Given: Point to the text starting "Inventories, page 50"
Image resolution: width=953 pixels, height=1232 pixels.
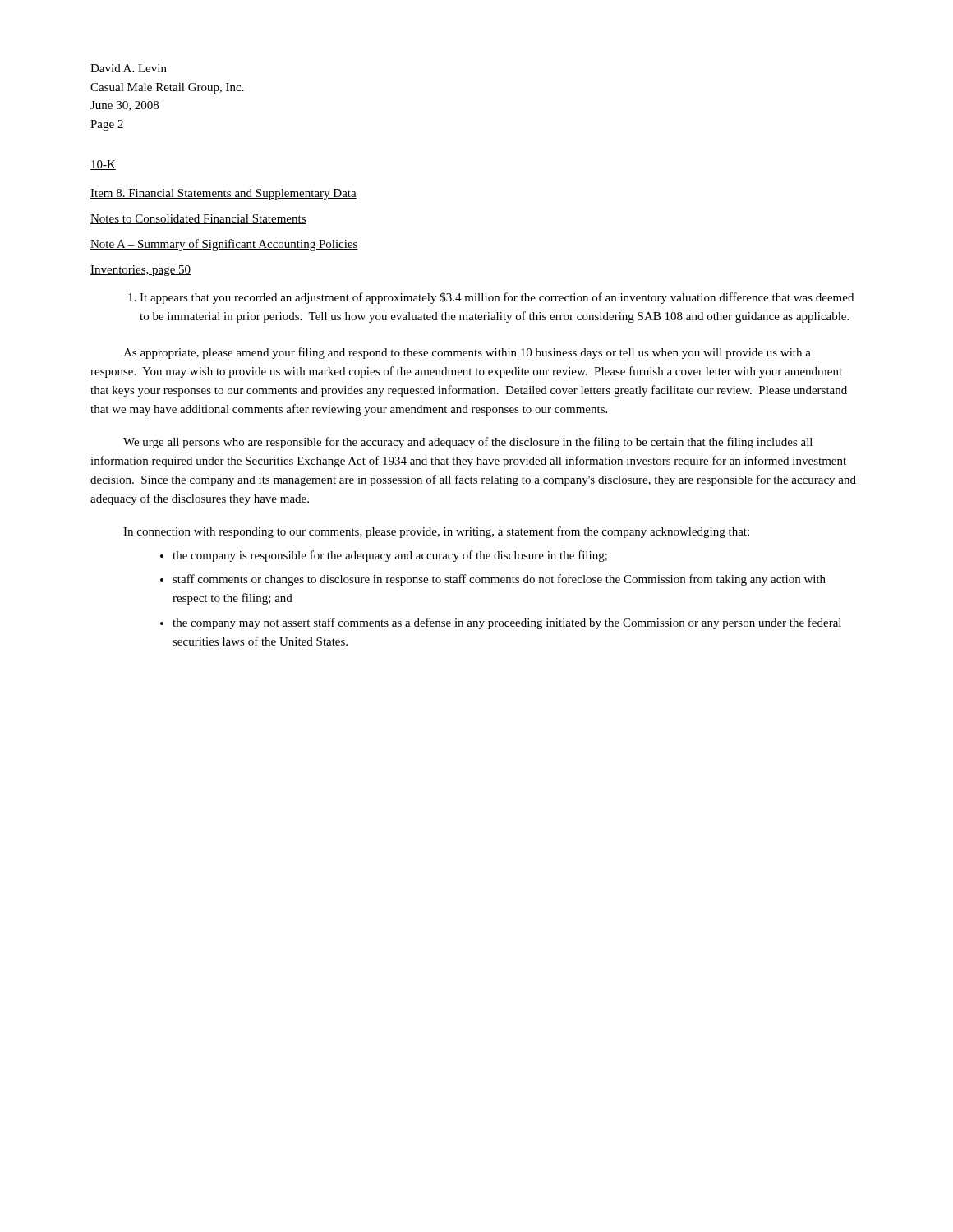Looking at the screenshot, I should 140,269.
